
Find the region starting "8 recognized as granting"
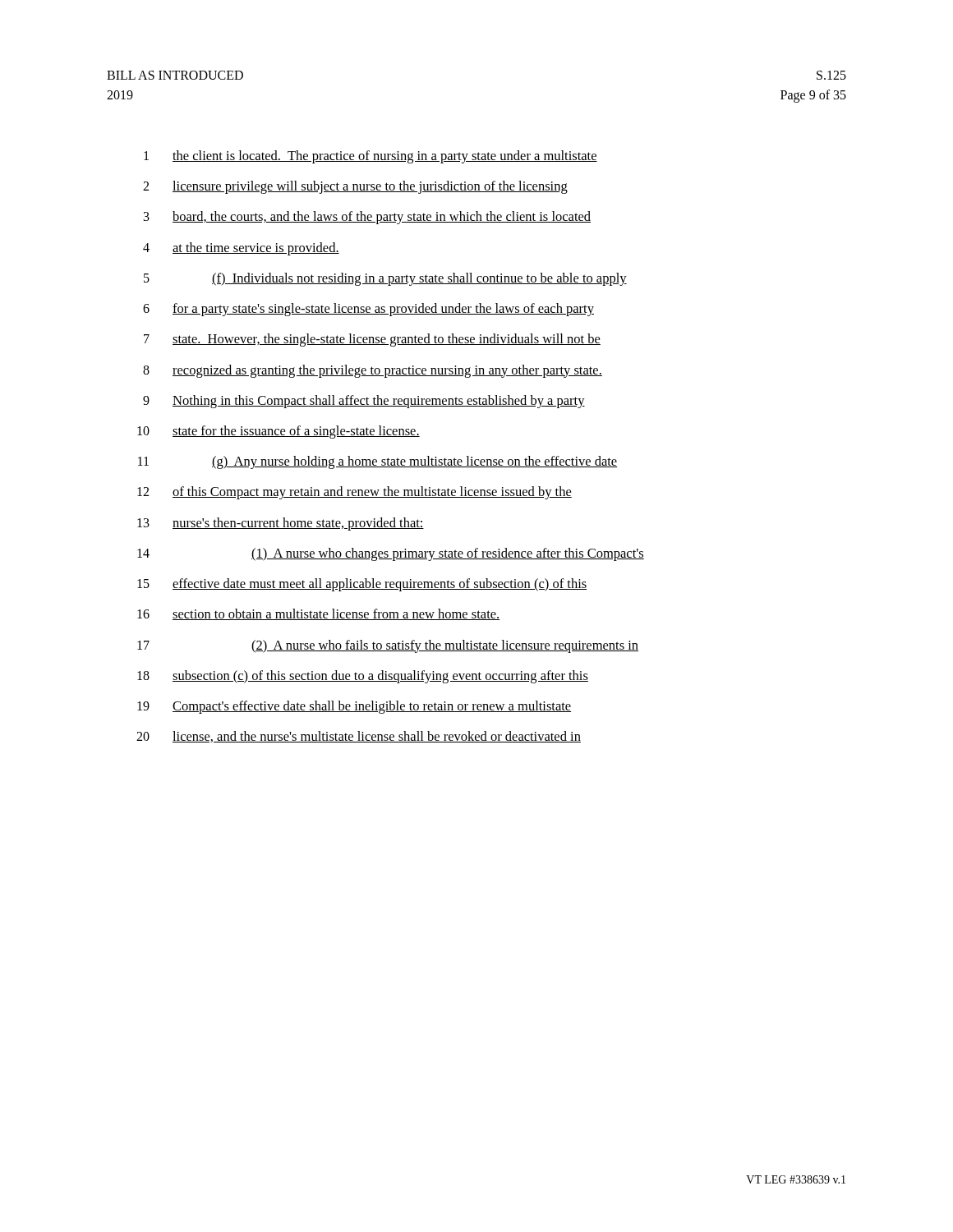click(x=476, y=370)
